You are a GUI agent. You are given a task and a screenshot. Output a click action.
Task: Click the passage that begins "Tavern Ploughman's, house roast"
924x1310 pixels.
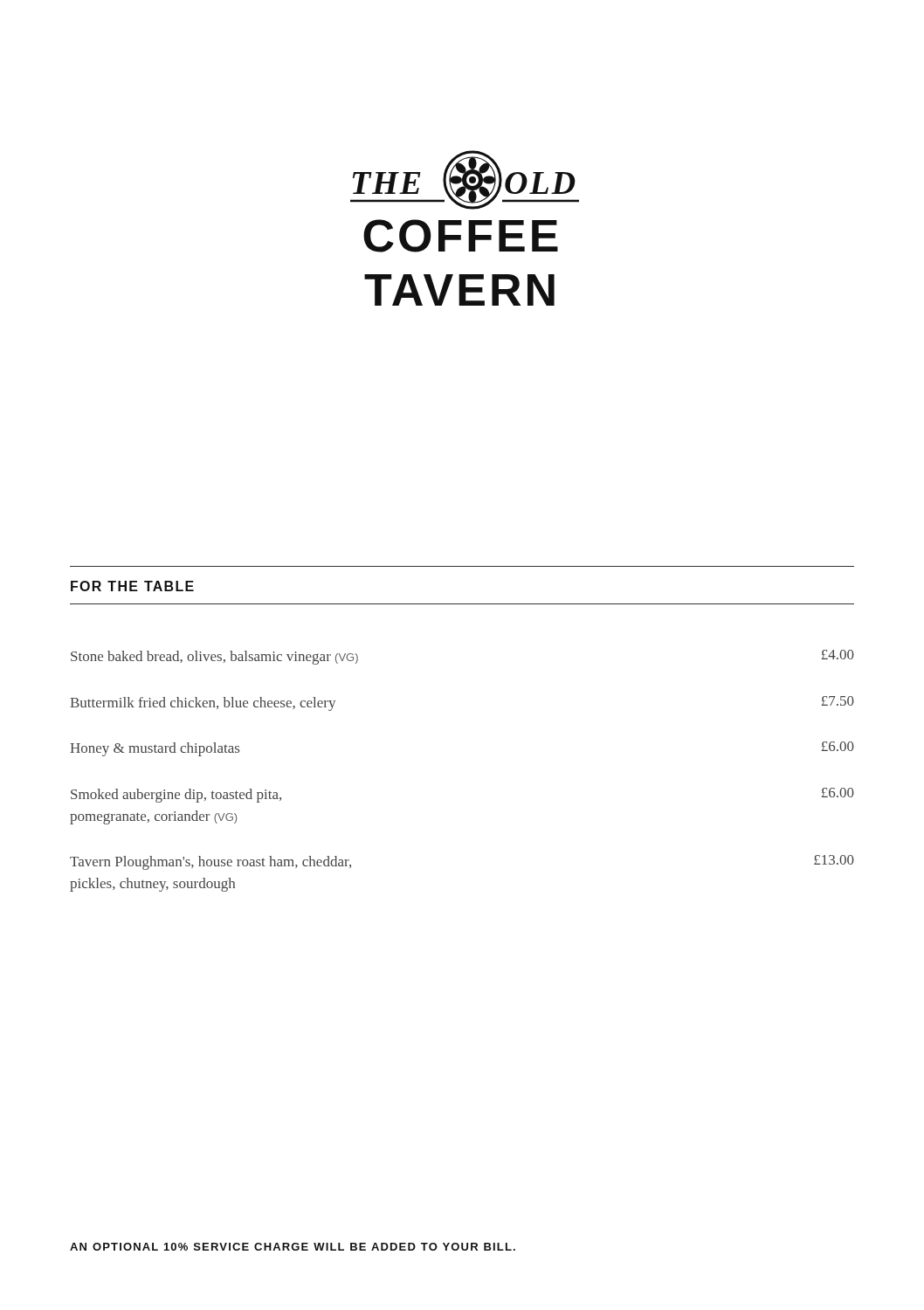(207, 862)
